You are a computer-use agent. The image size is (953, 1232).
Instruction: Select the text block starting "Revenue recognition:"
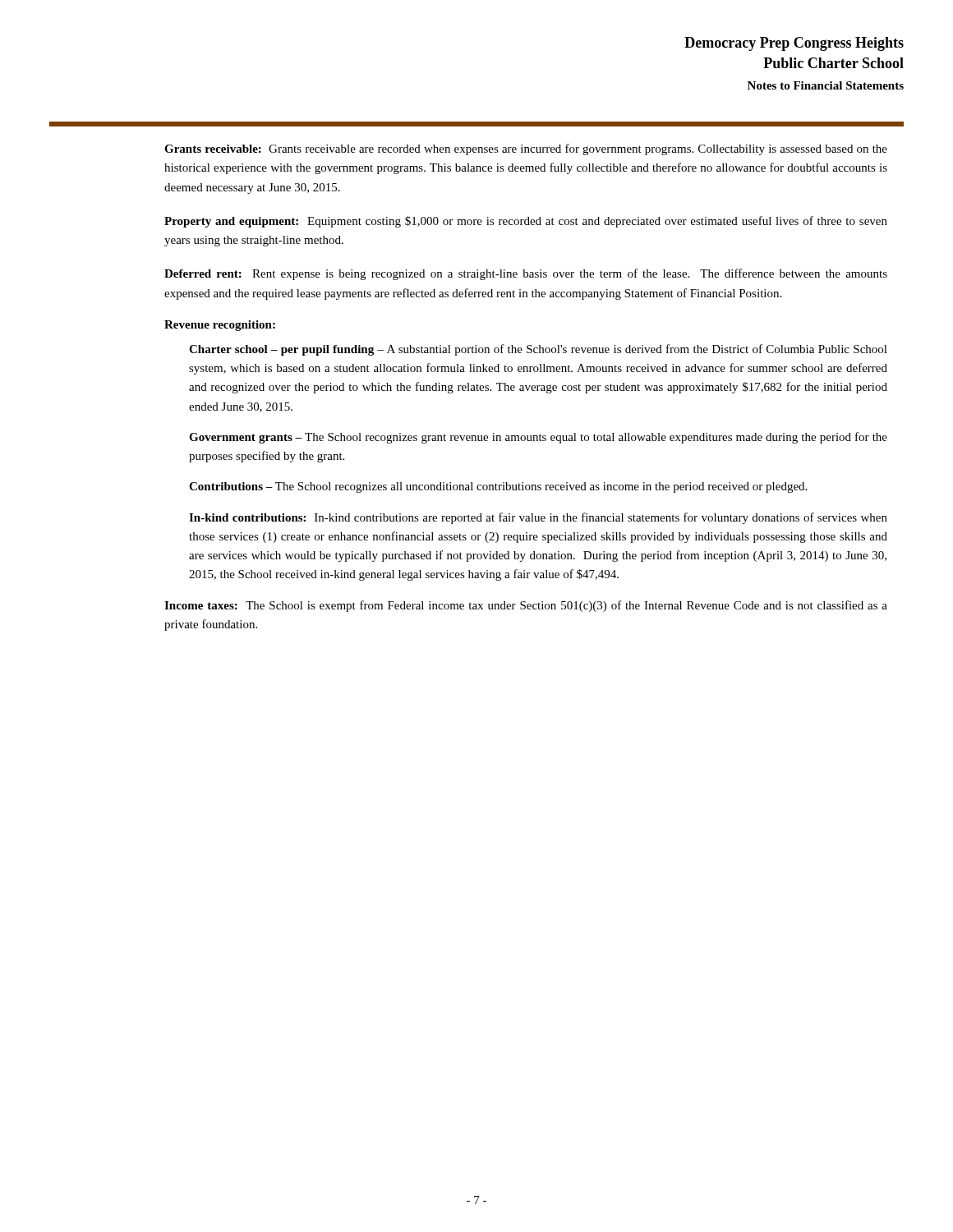220,324
